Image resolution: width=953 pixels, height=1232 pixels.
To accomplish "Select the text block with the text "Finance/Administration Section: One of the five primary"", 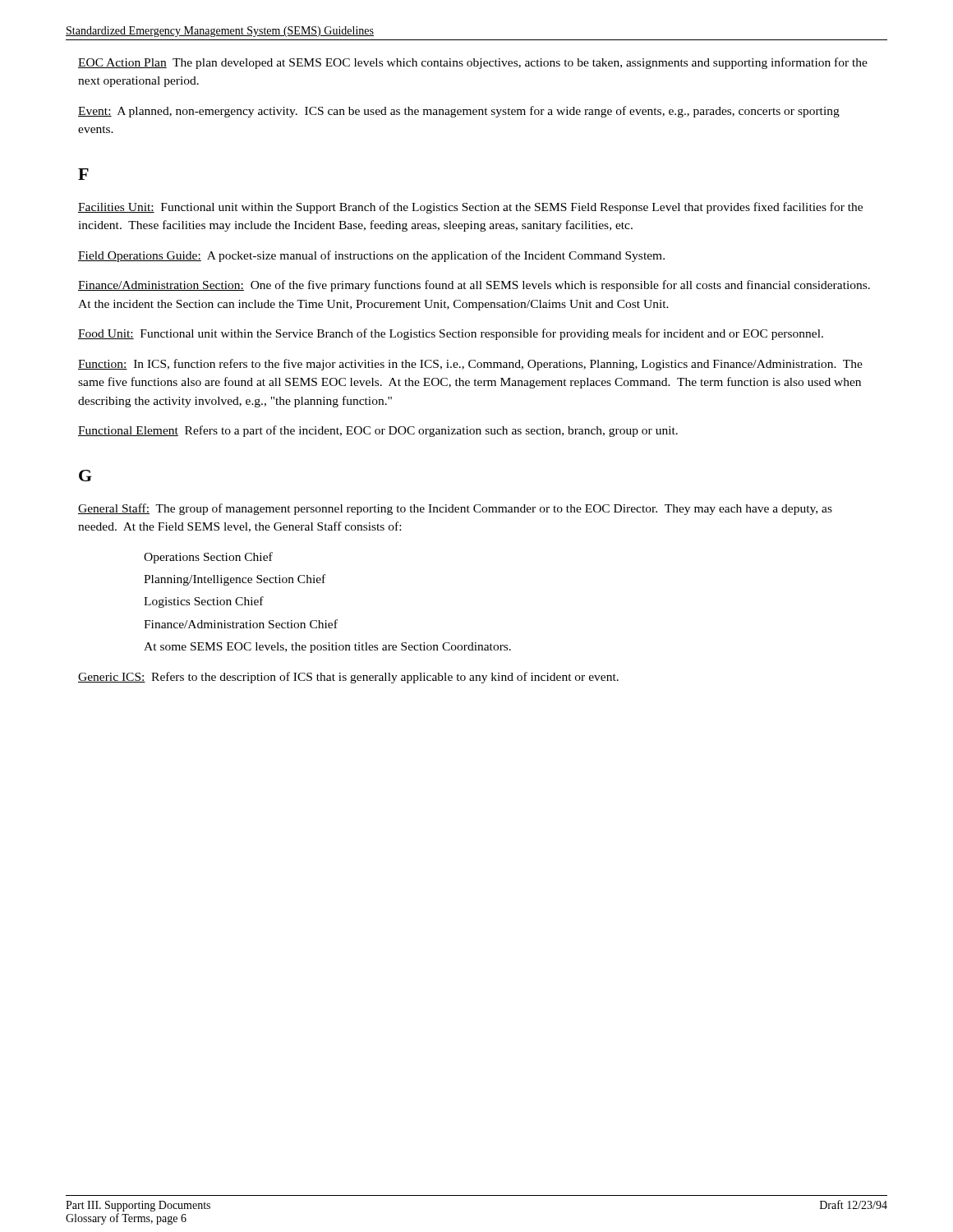I will [476, 294].
